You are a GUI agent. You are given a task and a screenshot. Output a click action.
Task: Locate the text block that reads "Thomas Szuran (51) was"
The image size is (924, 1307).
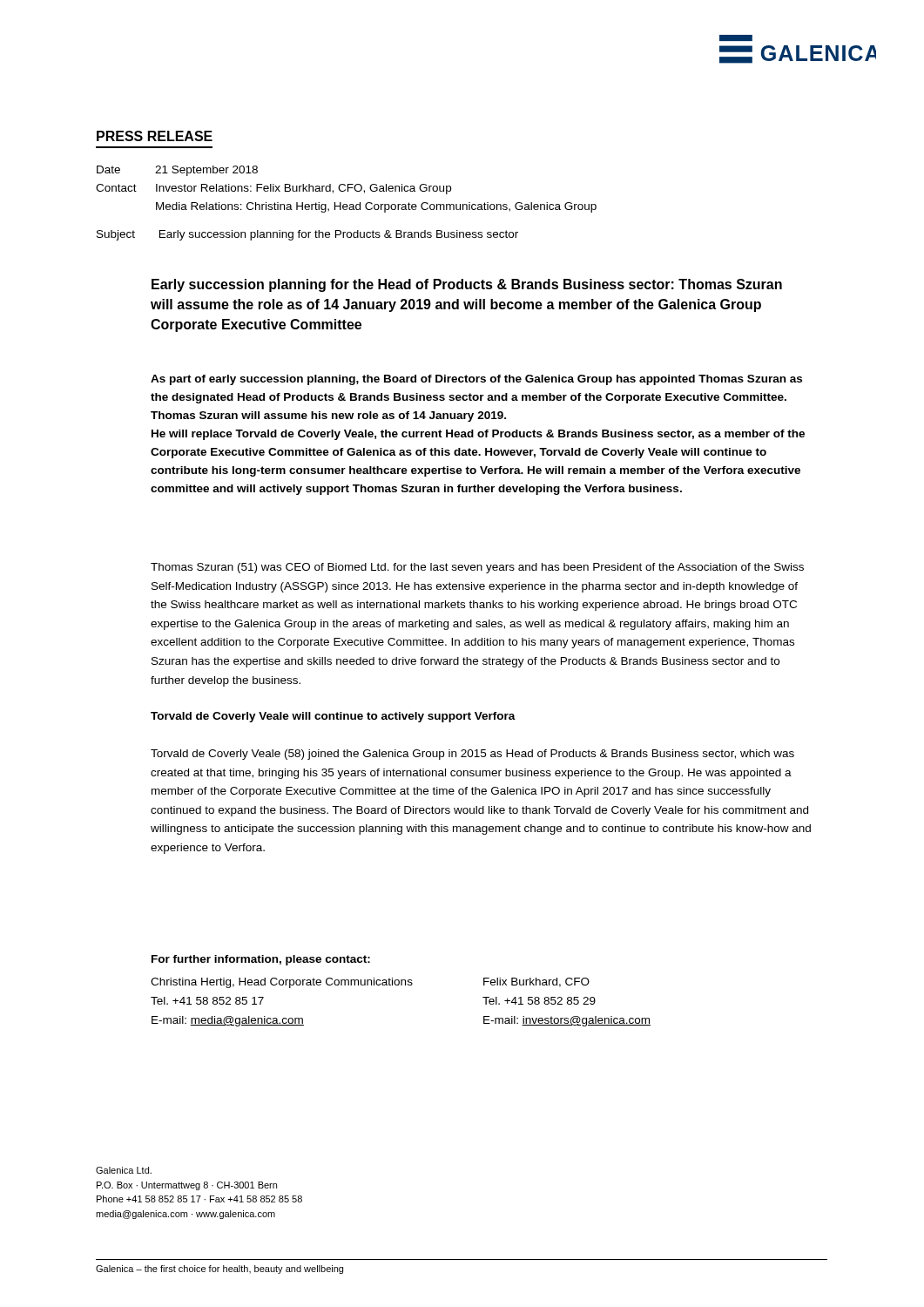click(x=477, y=623)
